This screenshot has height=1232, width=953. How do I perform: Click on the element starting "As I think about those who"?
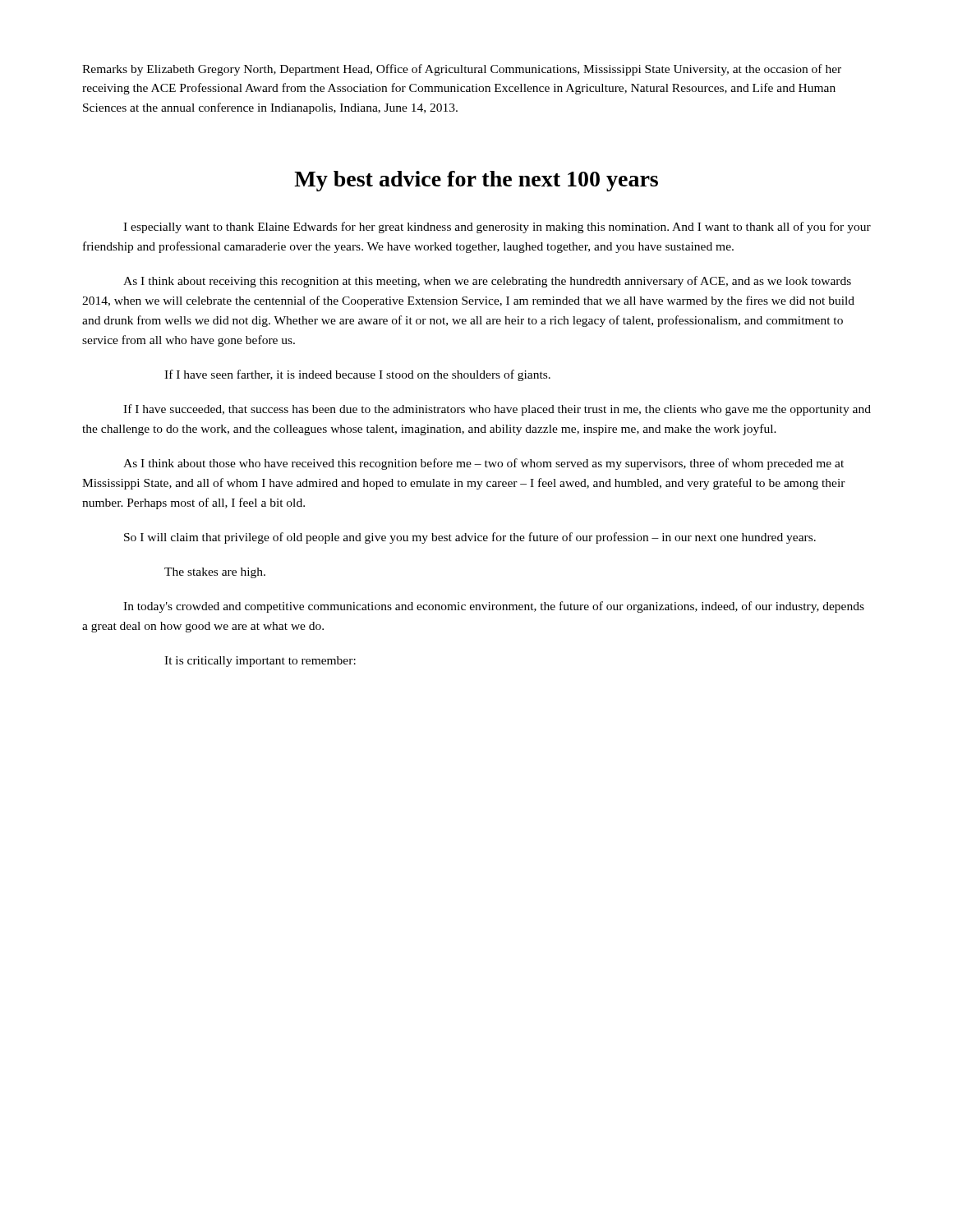point(464,482)
